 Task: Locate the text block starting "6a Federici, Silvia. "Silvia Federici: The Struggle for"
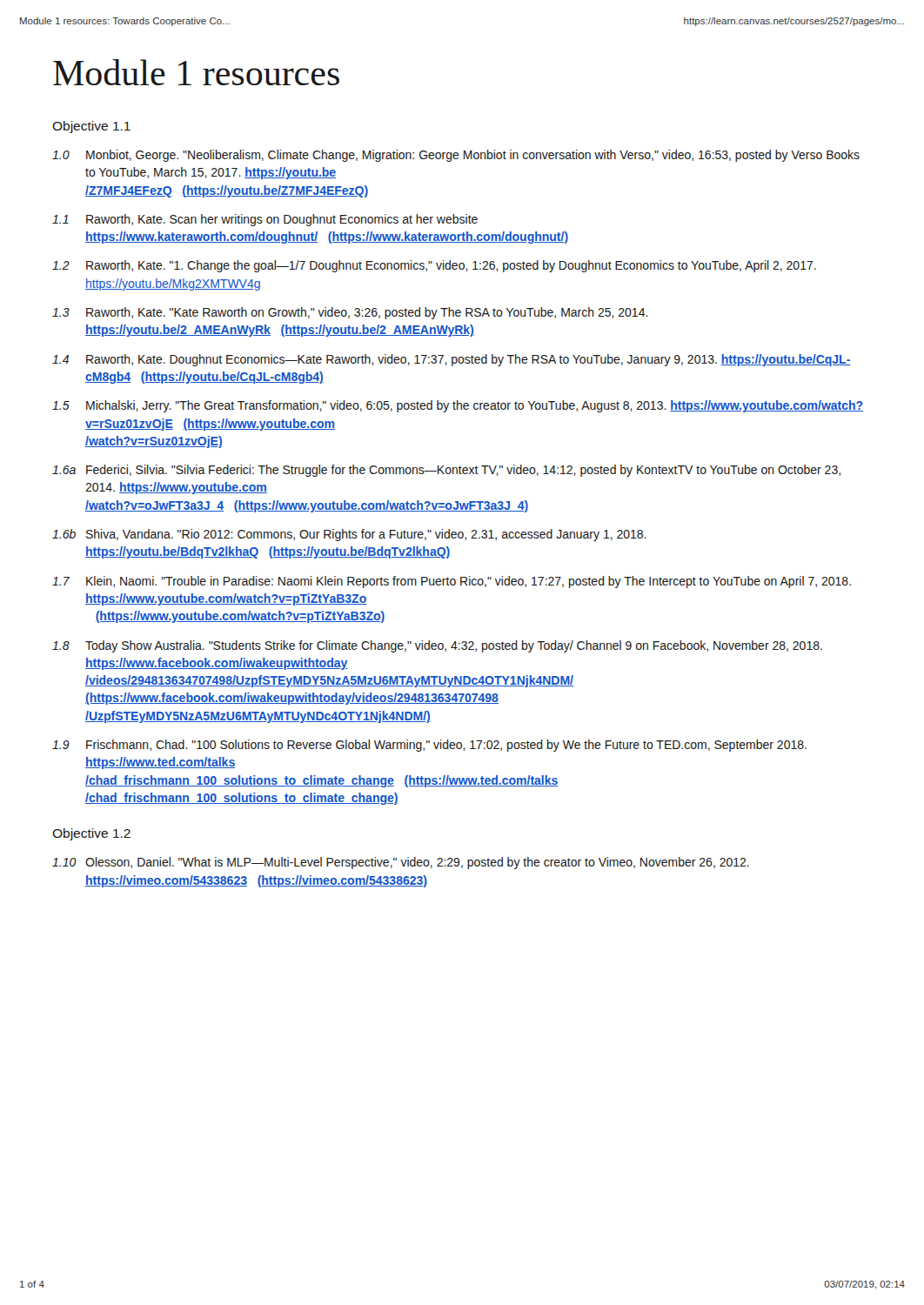tap(446, 471)
